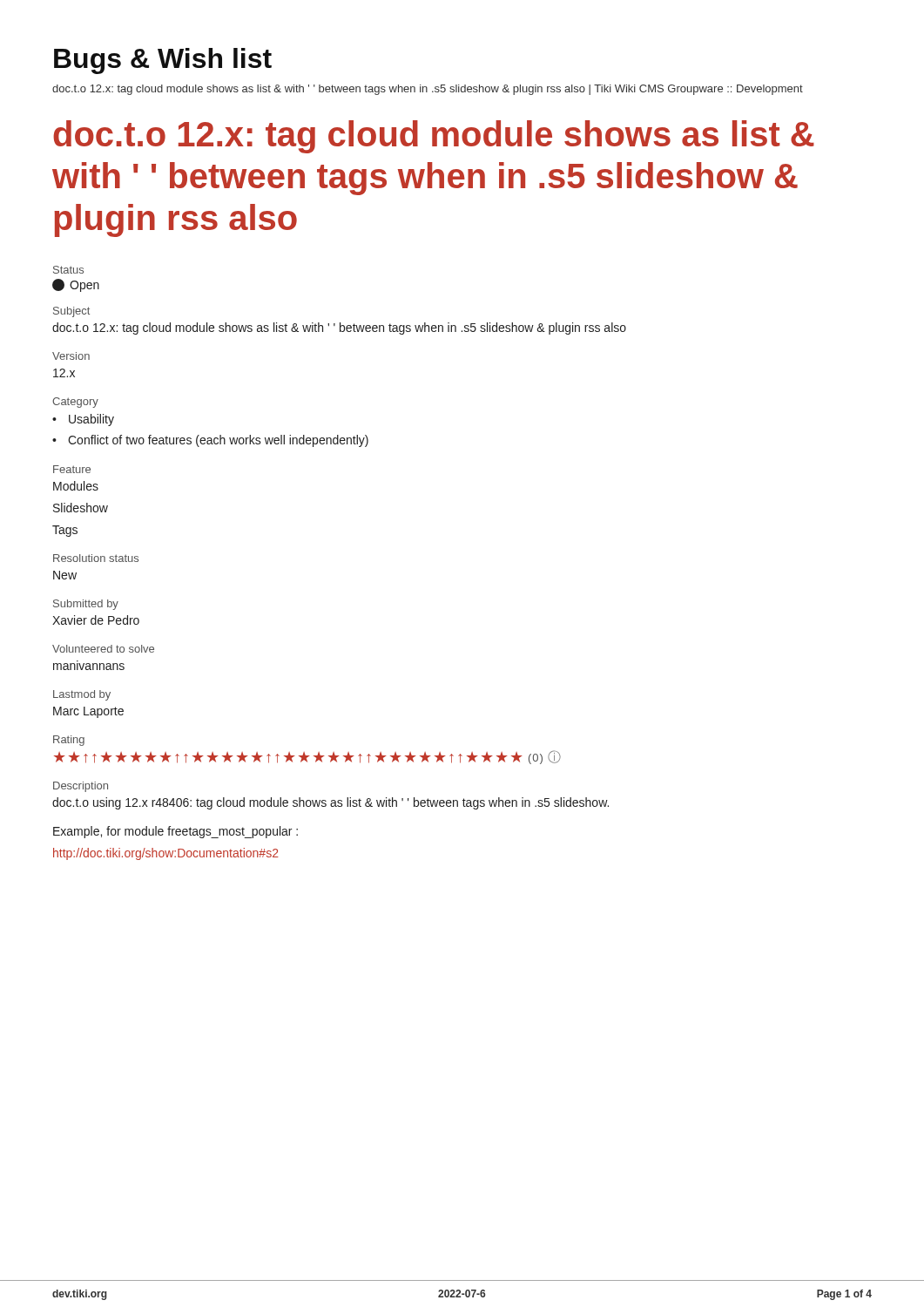The image size is (924, 1307).
Task: Select the text that reads "Rating ★★↑↑★★★★★↑↑★★★★★↑↑★★★★★↑↑★★★★★↑↑★★★★ (0) ⓘ"
Action: (462, 750)
